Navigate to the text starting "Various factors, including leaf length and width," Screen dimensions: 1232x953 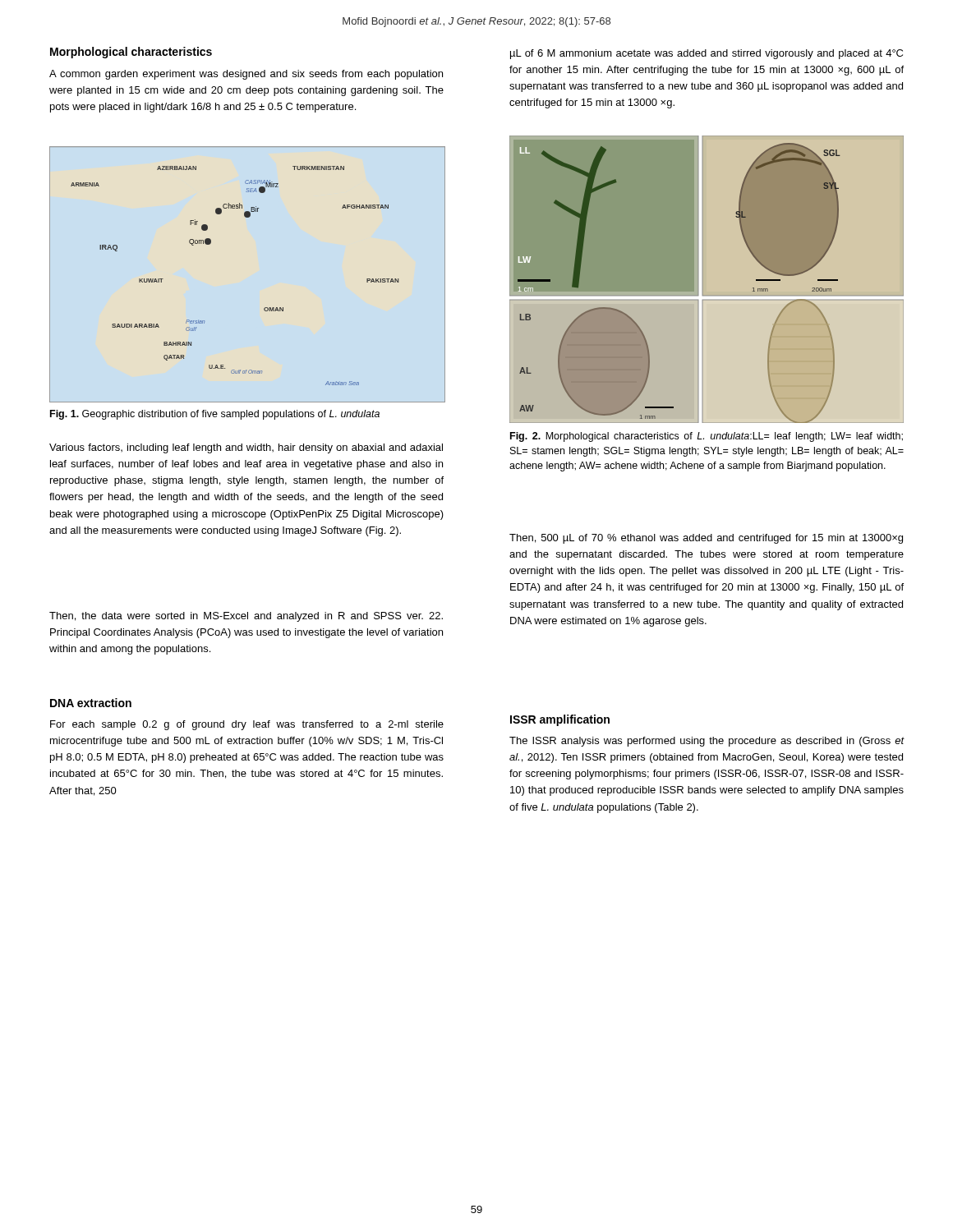click(x=246, y=489)
